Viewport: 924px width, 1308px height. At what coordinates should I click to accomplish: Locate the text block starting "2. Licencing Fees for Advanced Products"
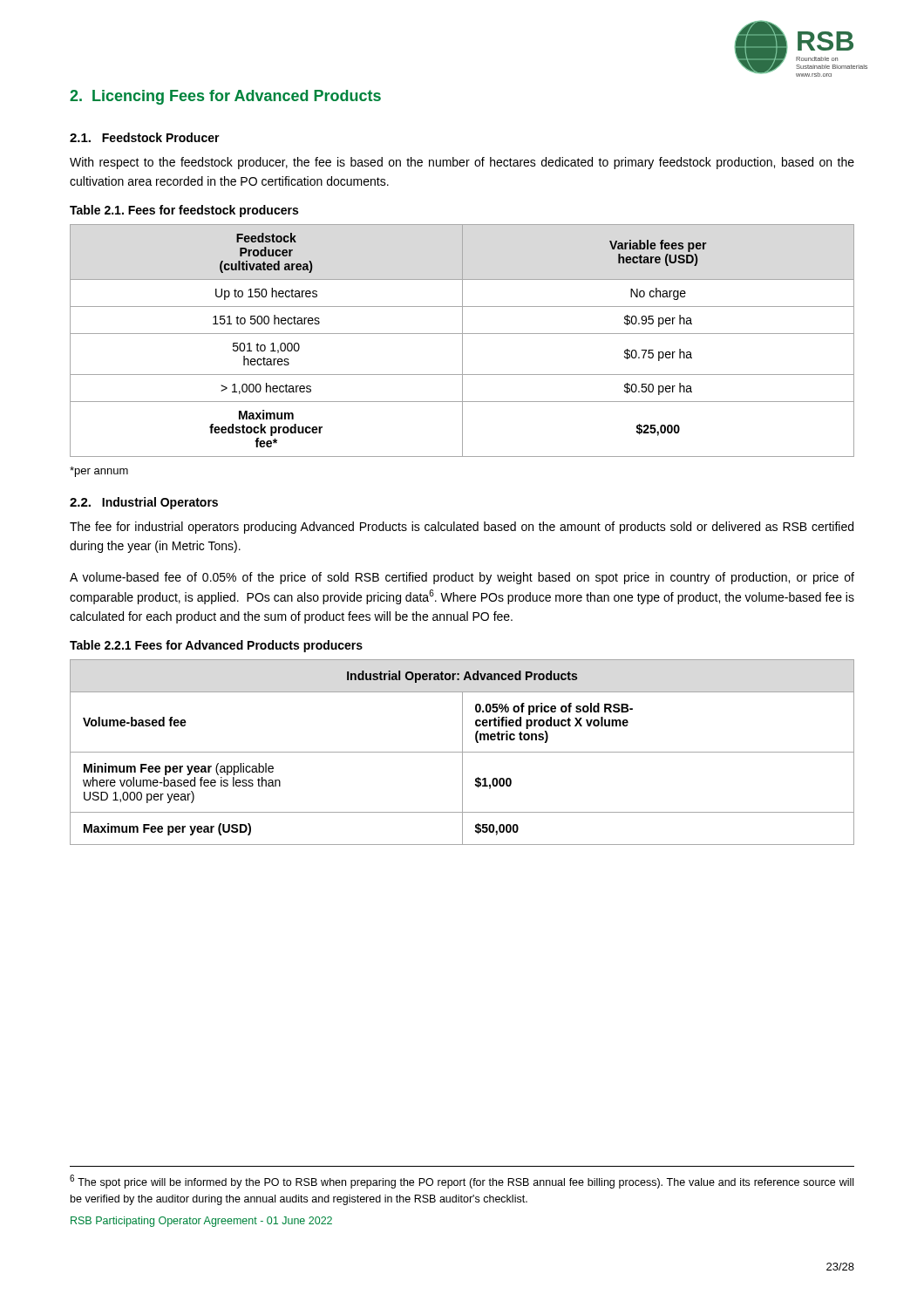[x=225, y=97]
